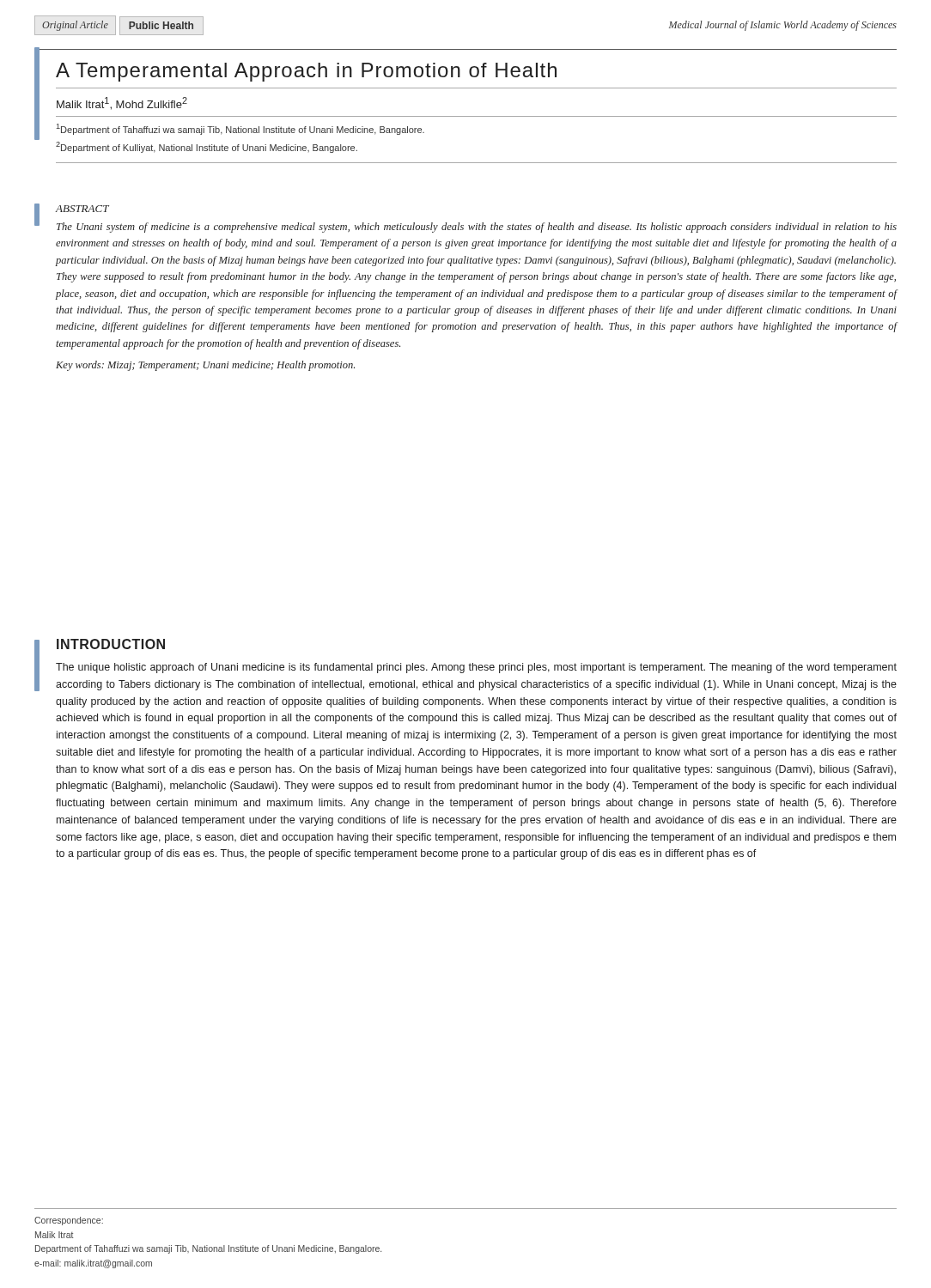
Task: Find the text that reads "Malik Itrat1, Mohd Zulkifle2"
Action: pyautogui.click(x=122, y=103)
